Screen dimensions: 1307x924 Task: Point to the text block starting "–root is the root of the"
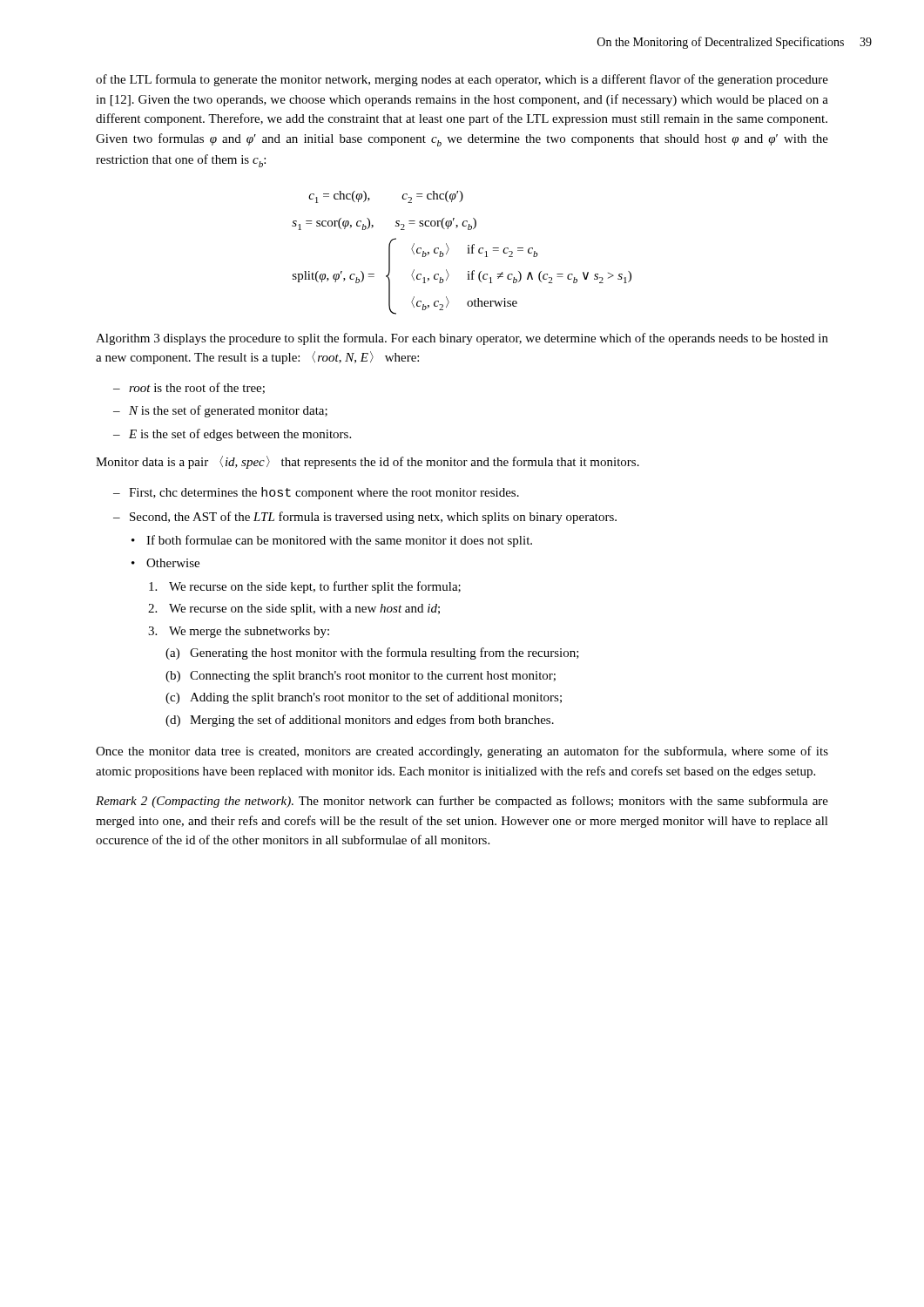(x=189, y=388)
